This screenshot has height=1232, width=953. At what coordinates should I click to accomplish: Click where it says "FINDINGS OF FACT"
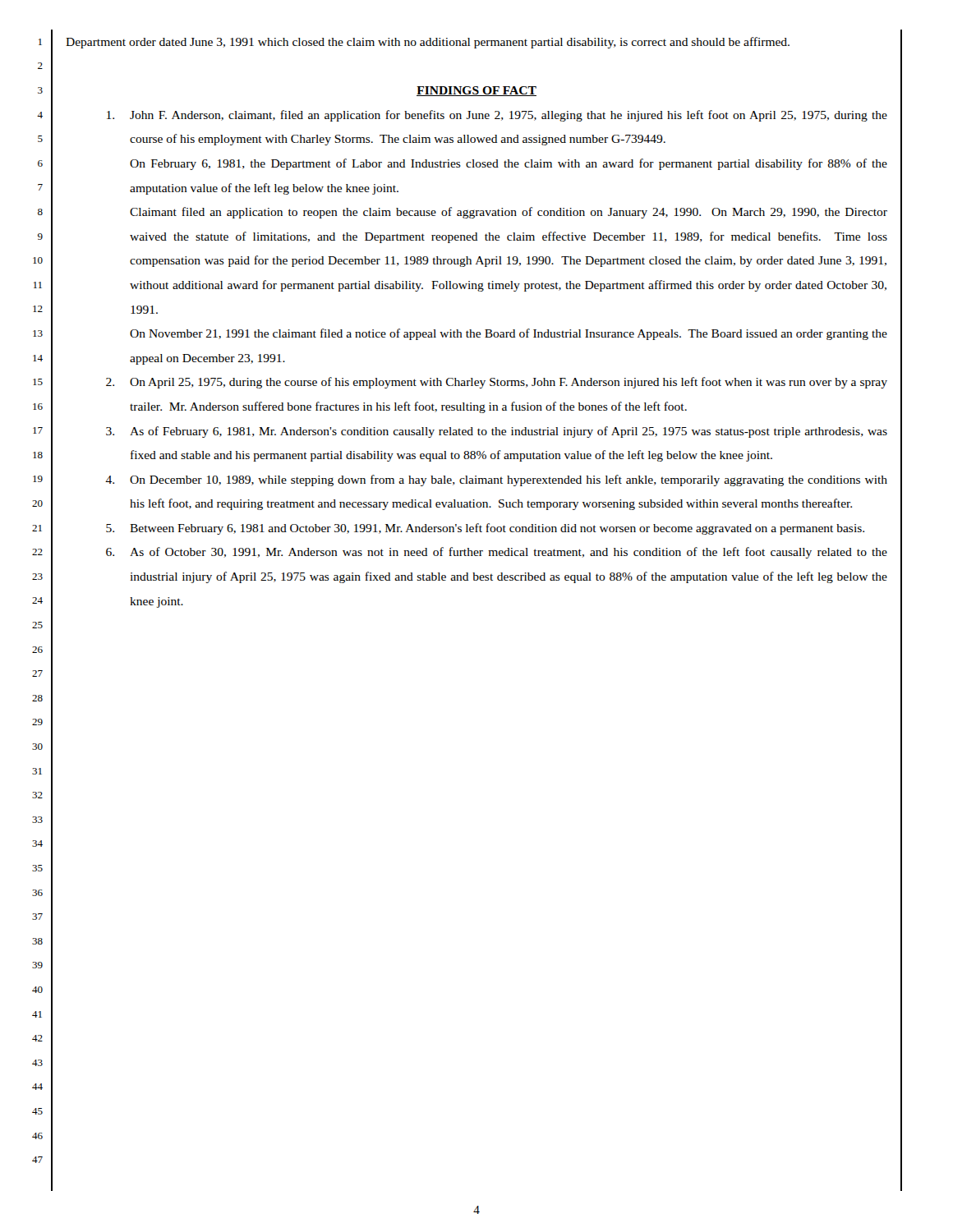476,90
